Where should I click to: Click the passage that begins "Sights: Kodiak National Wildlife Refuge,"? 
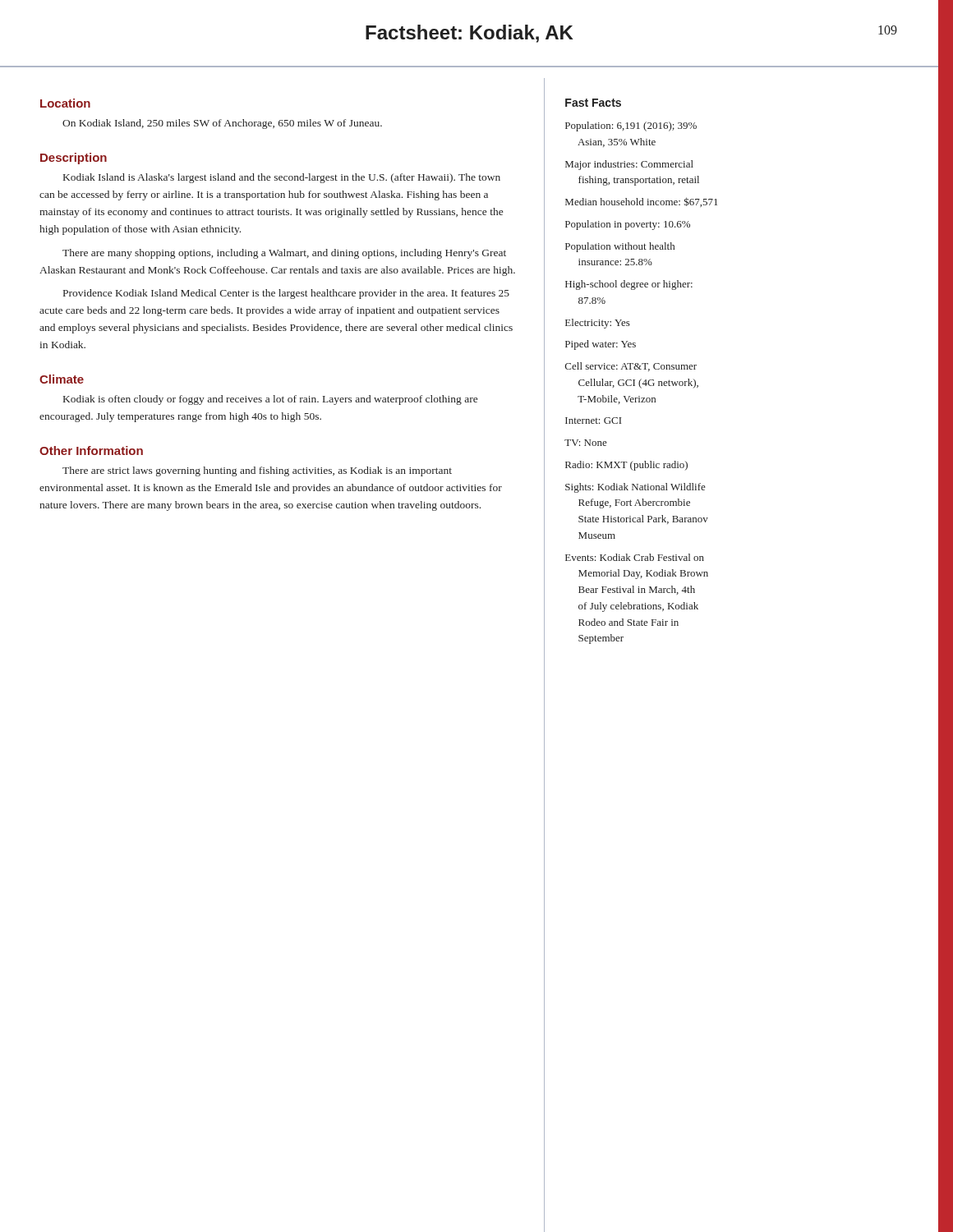tap(636, 511)
